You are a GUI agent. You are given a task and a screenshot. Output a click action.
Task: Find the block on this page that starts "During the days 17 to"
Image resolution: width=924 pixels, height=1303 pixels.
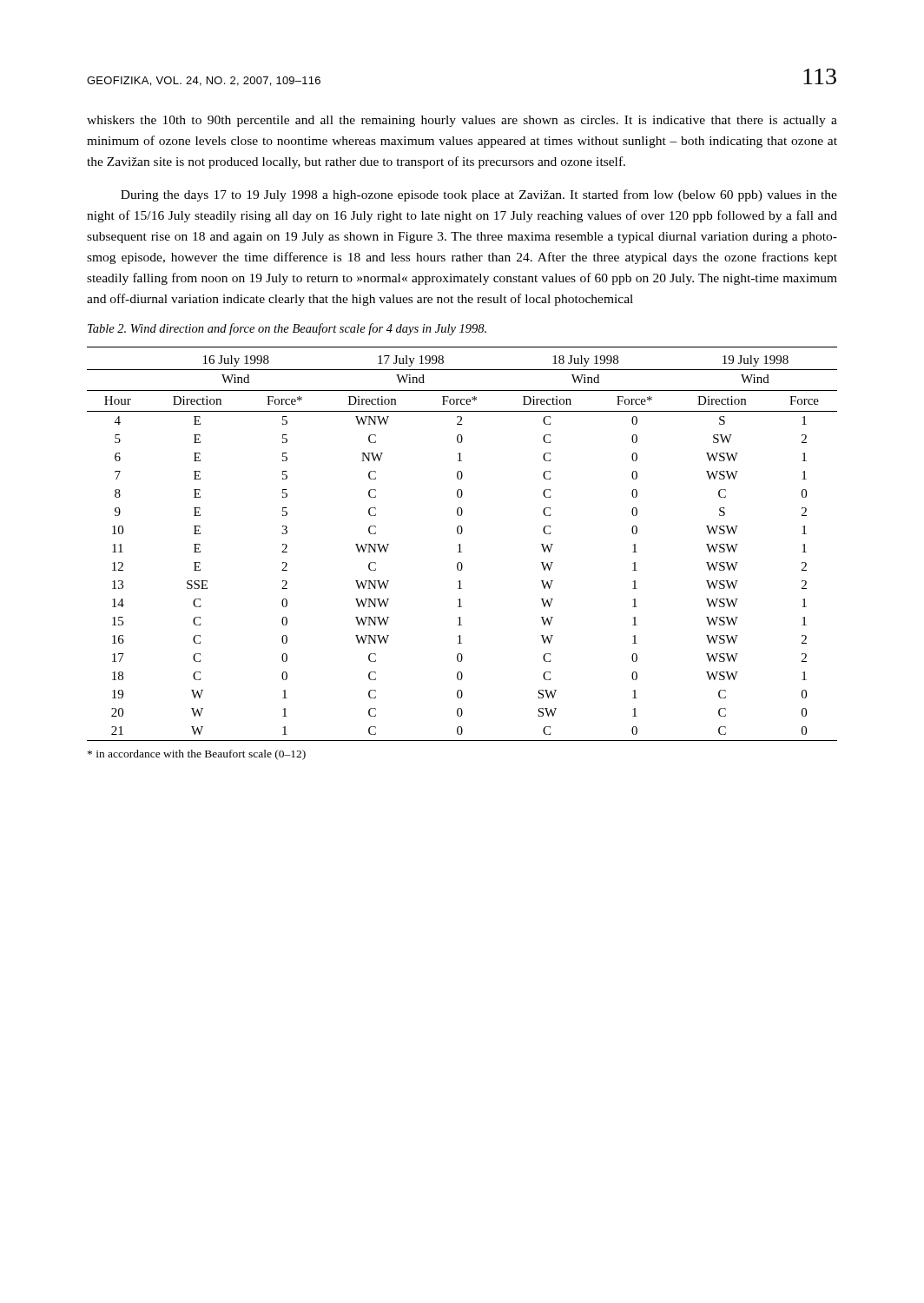462,247
